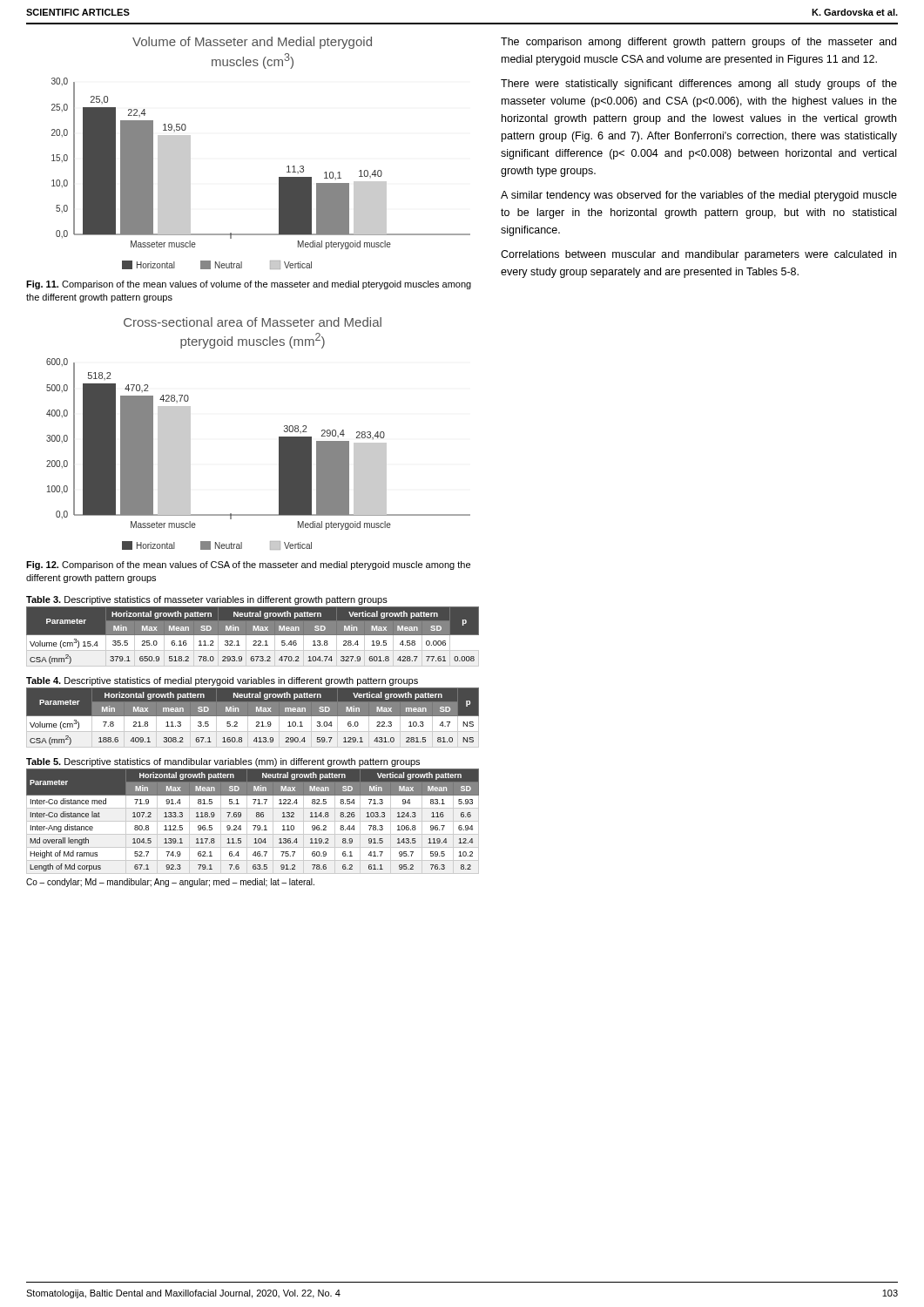Image resolution: width=924 pixels, height=1307 pixels.
Task: Locate the caption containing "Table 3. Descriptive statistics of masseter variables"
Action: pos(207,599)
